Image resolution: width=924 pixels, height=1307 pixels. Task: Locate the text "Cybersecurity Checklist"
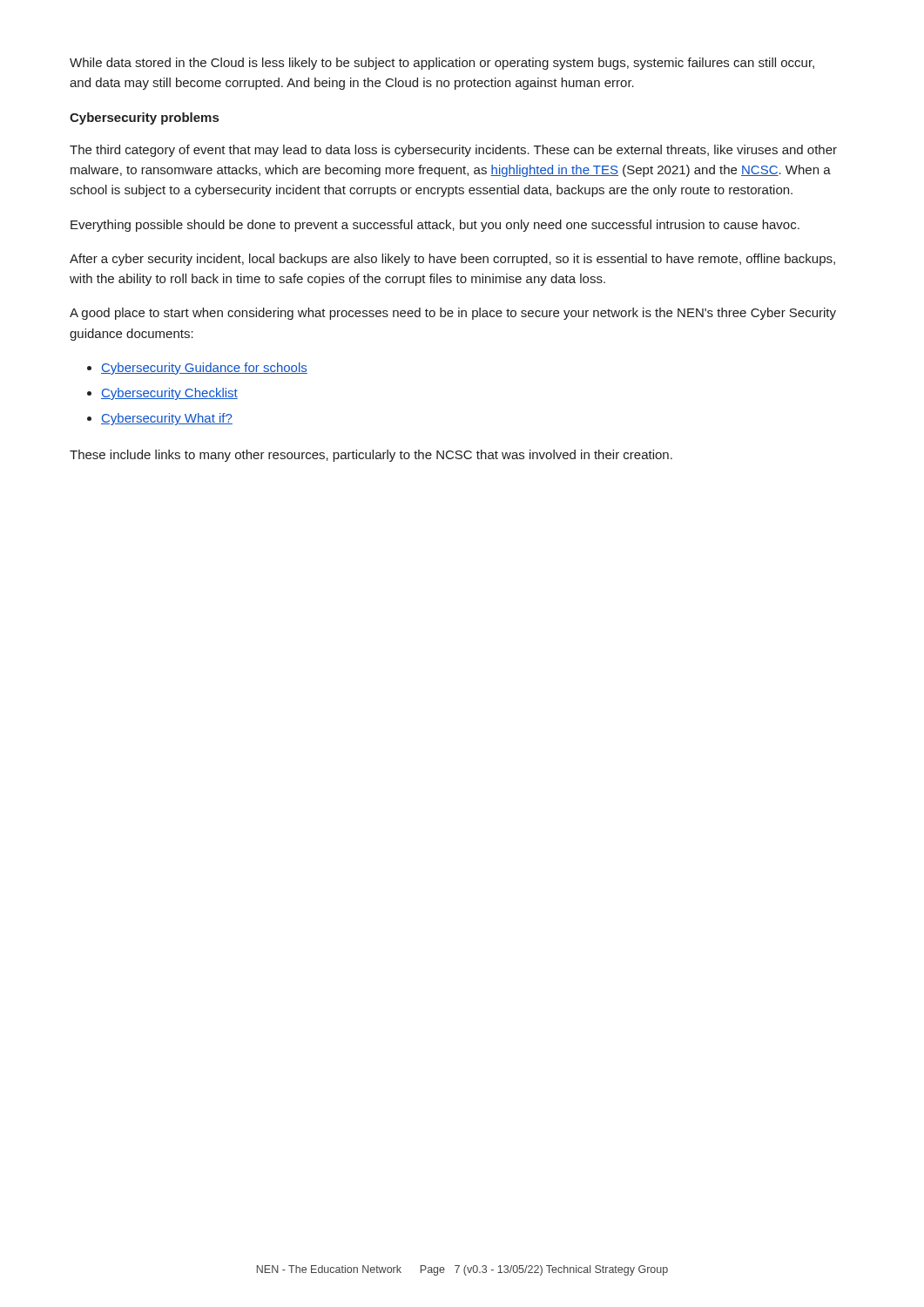click(162, 394)
